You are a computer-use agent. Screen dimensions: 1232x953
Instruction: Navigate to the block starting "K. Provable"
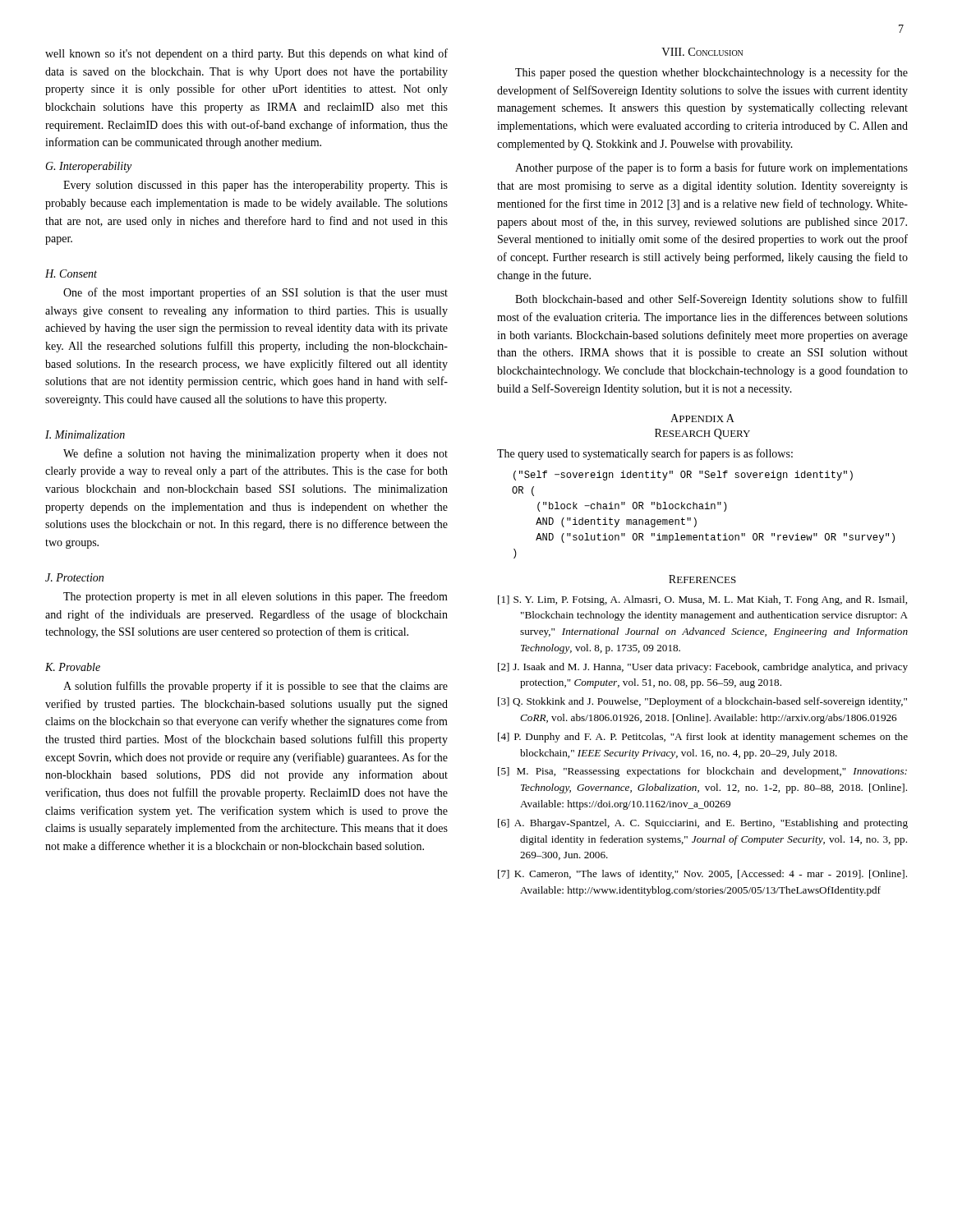[73, 667]
